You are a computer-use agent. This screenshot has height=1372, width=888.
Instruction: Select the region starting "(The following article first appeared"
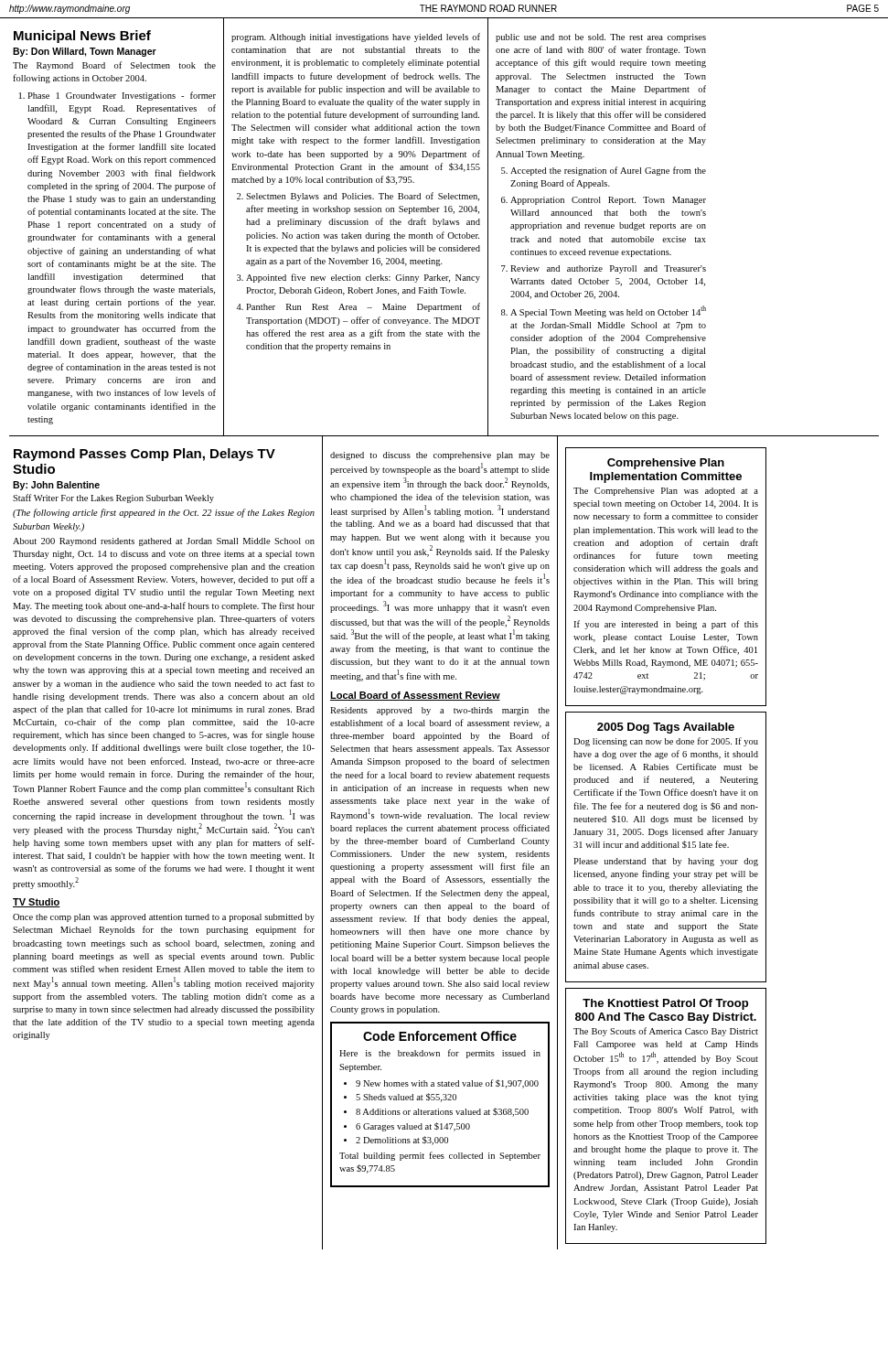pos(164,520)
